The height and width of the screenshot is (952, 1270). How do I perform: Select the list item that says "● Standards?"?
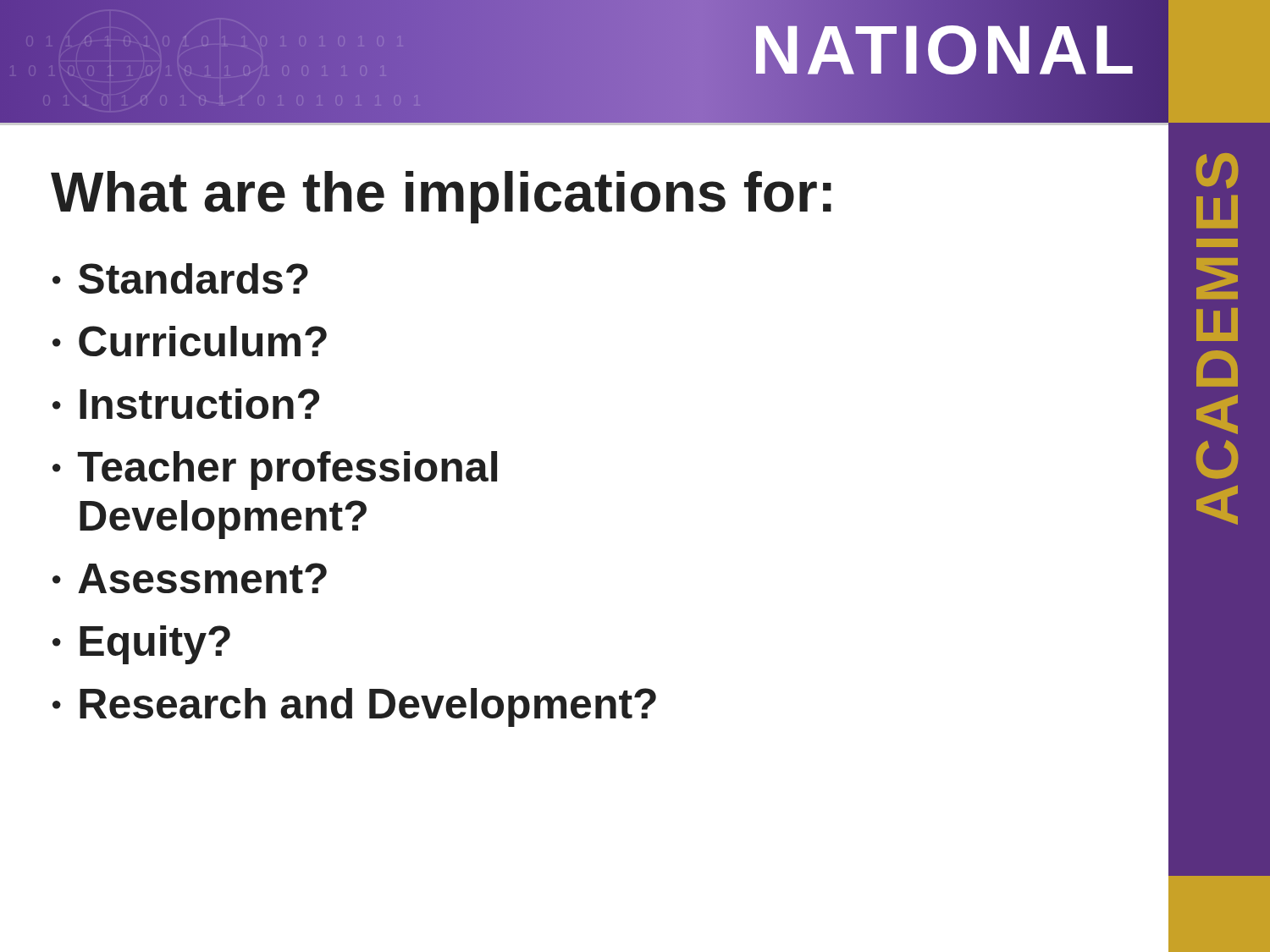[180, 279]
